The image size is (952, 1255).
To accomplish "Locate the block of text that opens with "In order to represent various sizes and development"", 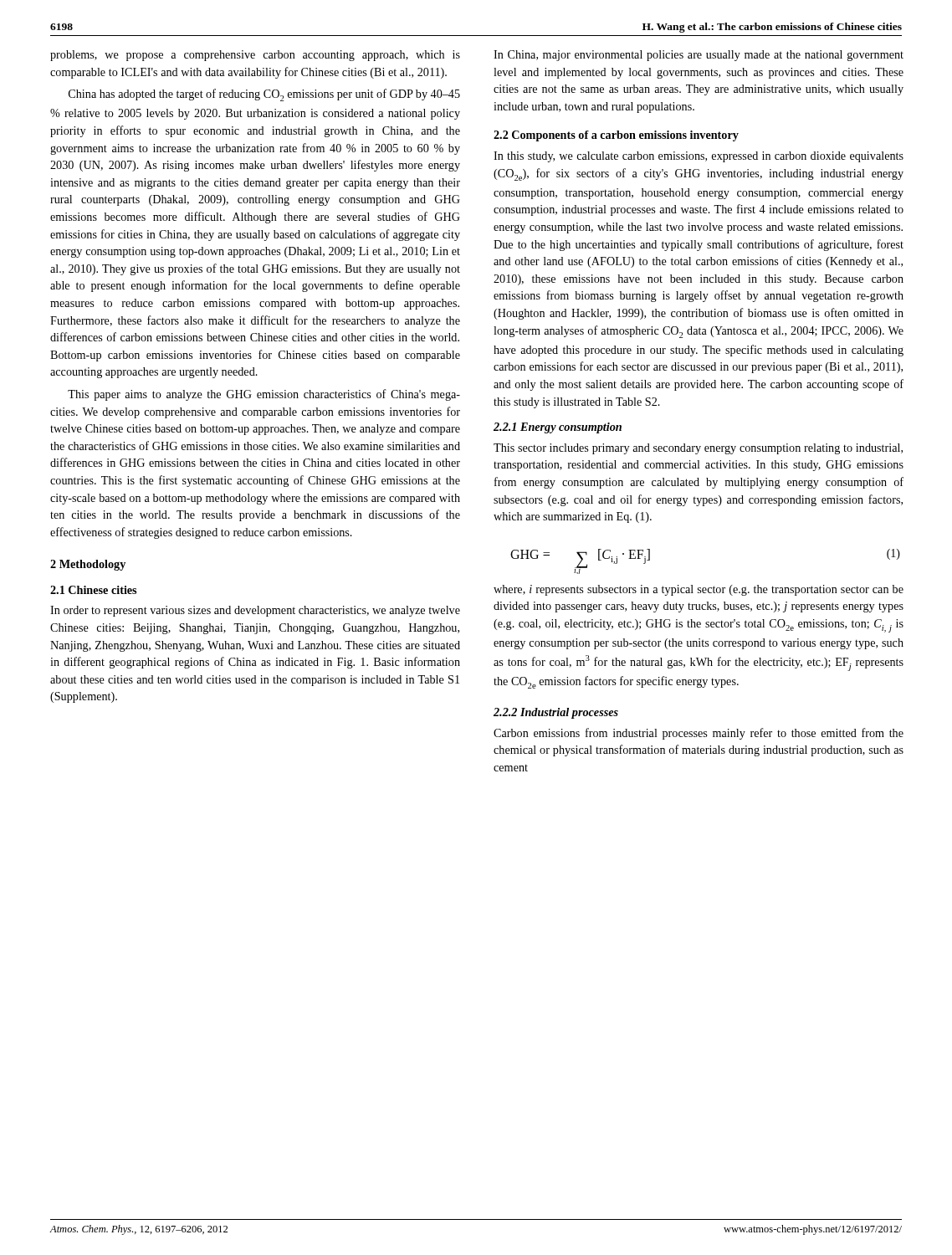I will point(255,654).
